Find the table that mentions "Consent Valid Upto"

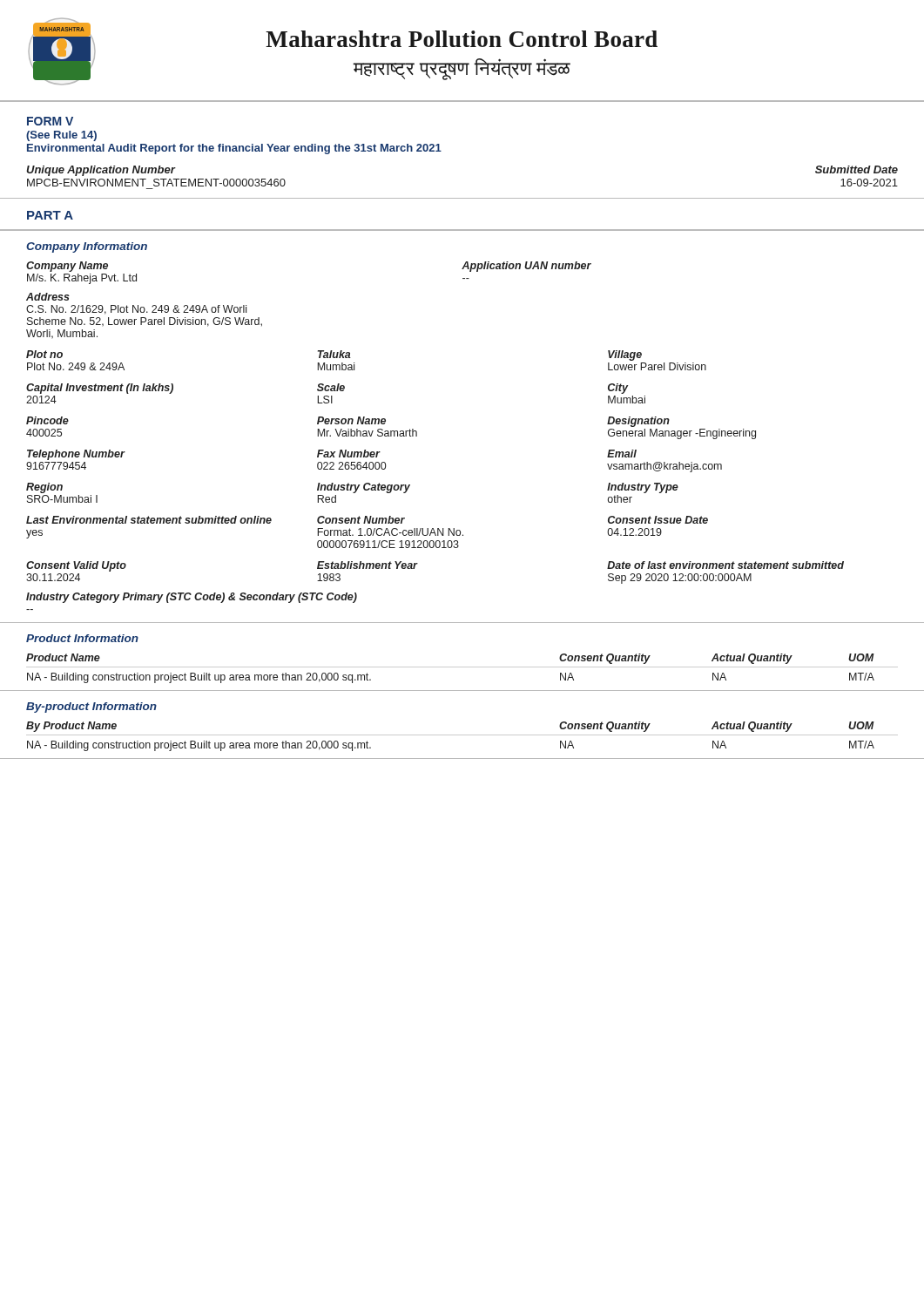[x=462, y=572]
